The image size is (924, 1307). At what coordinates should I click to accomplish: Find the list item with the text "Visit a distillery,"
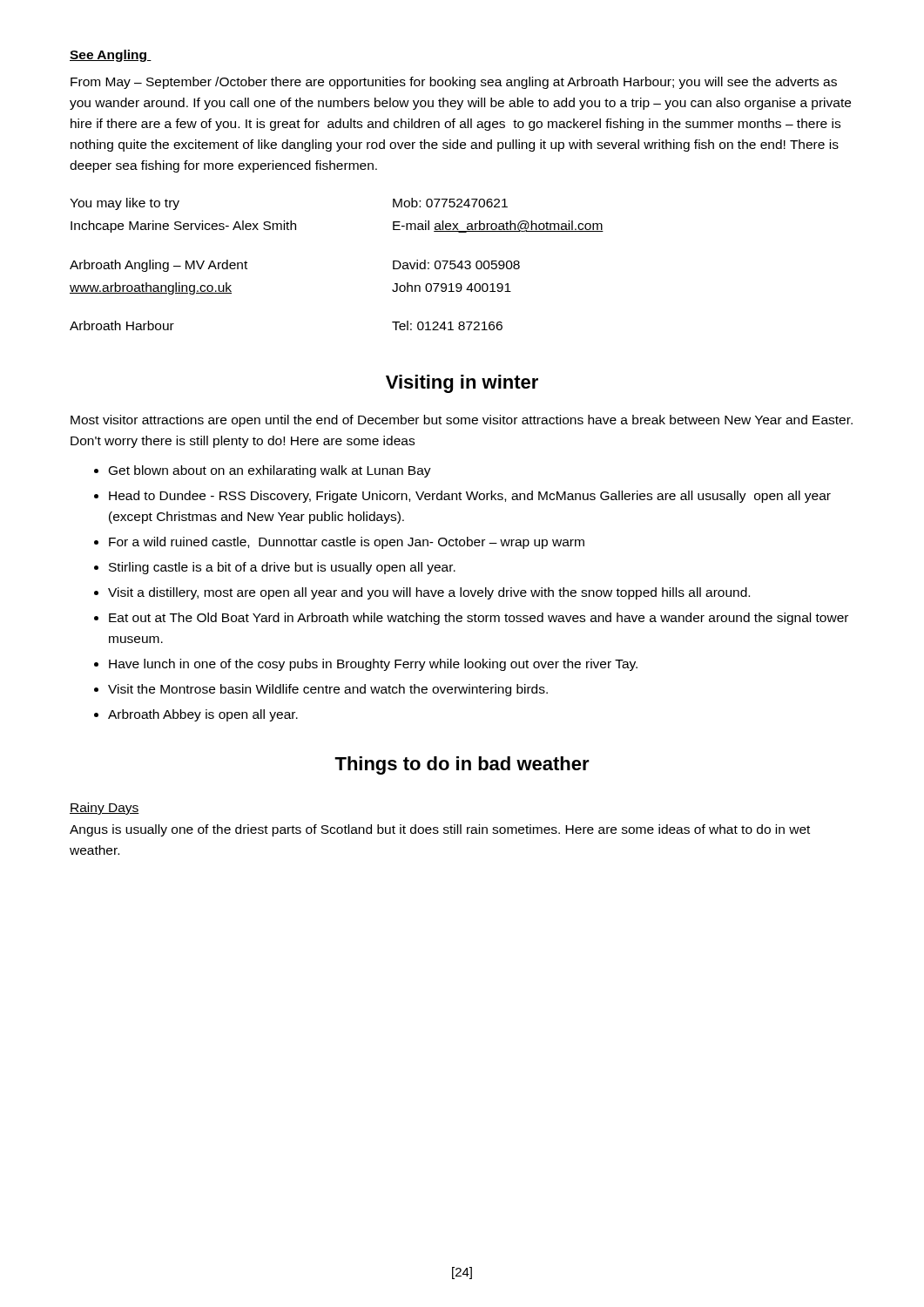click(x=430, y=592)
